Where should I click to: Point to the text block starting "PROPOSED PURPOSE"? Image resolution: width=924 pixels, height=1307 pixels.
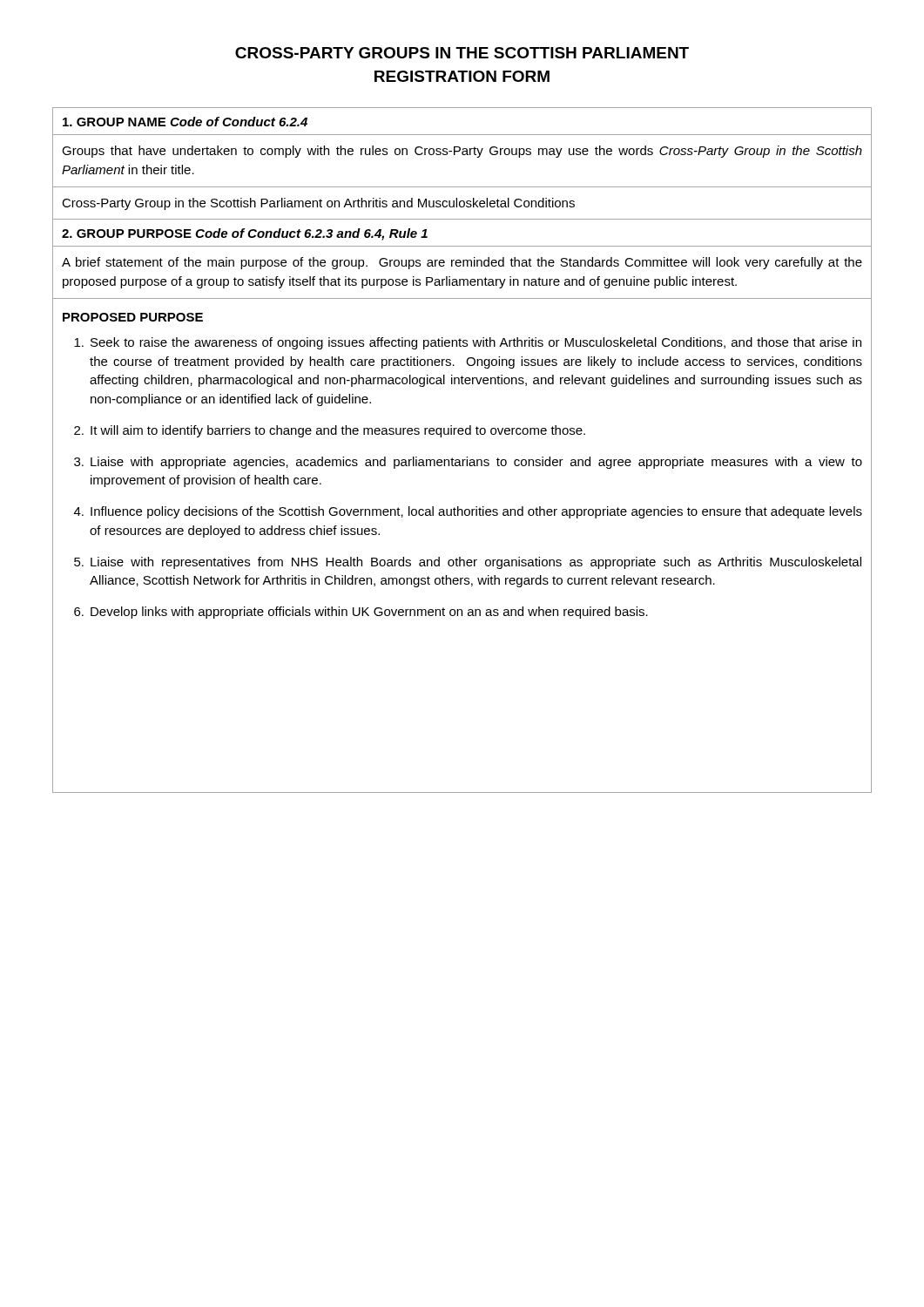click(133, 317)
